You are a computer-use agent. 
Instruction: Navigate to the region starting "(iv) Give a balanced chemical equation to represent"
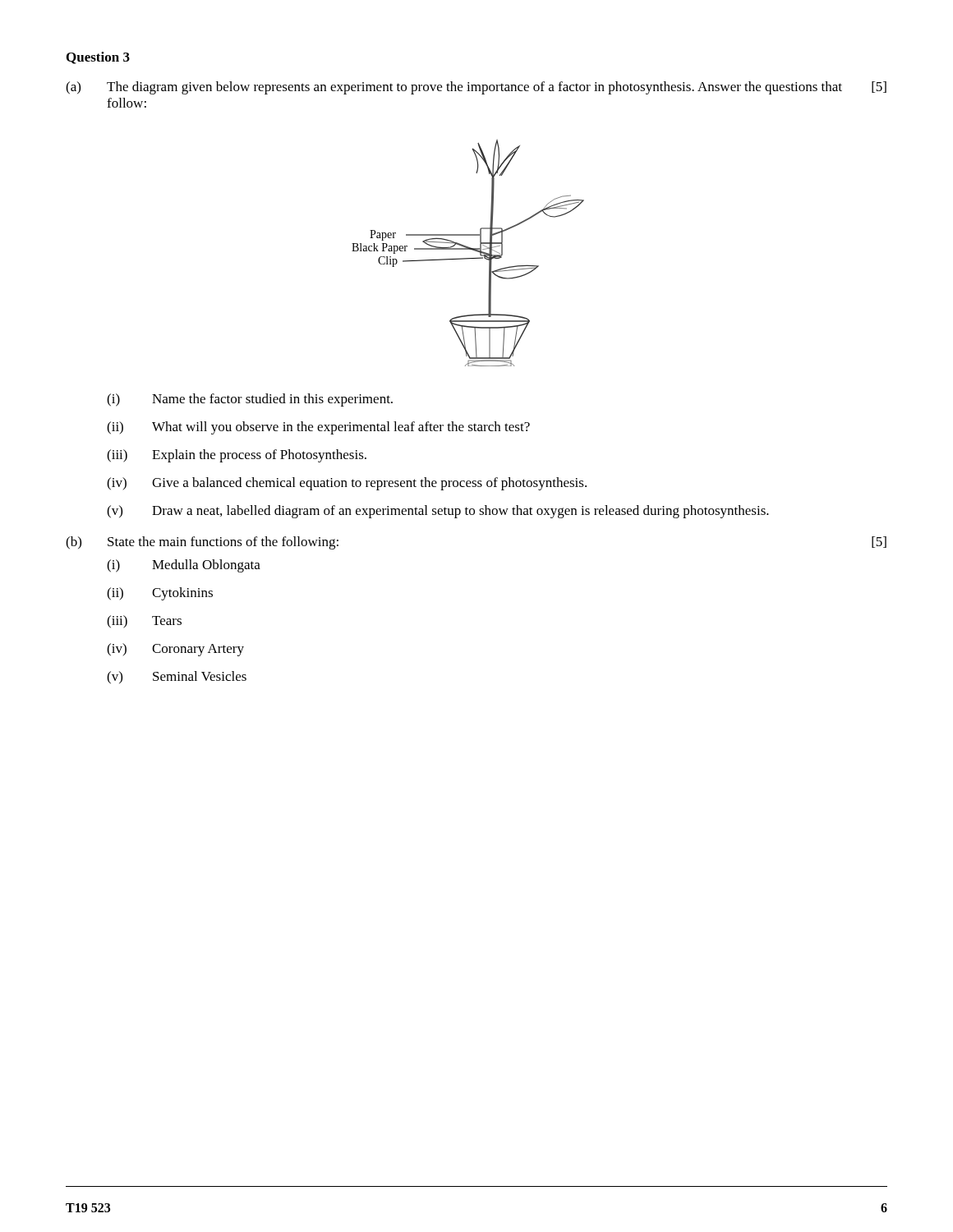tap(497, 483)
